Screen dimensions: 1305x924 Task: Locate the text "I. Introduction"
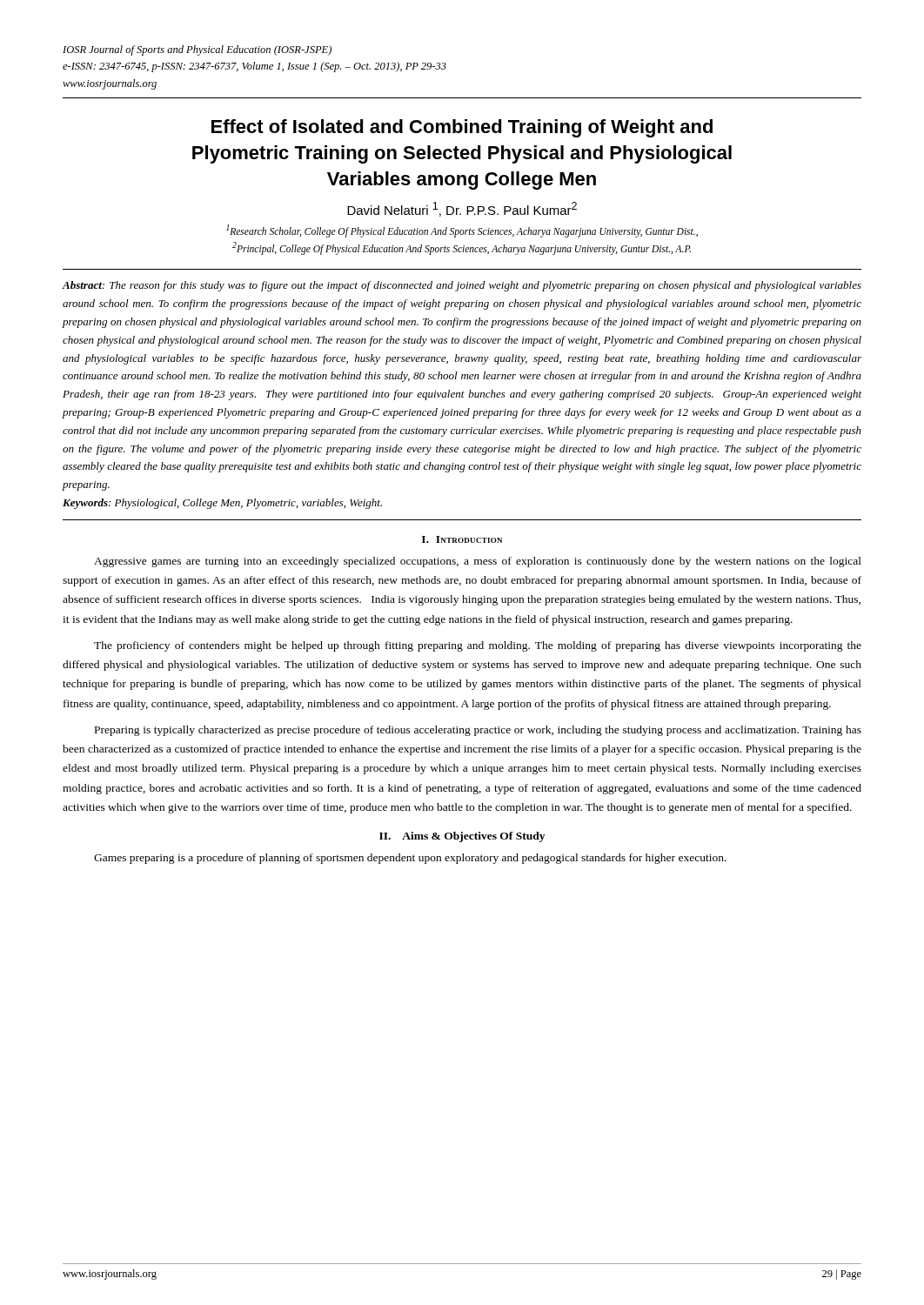click(462, 539)
